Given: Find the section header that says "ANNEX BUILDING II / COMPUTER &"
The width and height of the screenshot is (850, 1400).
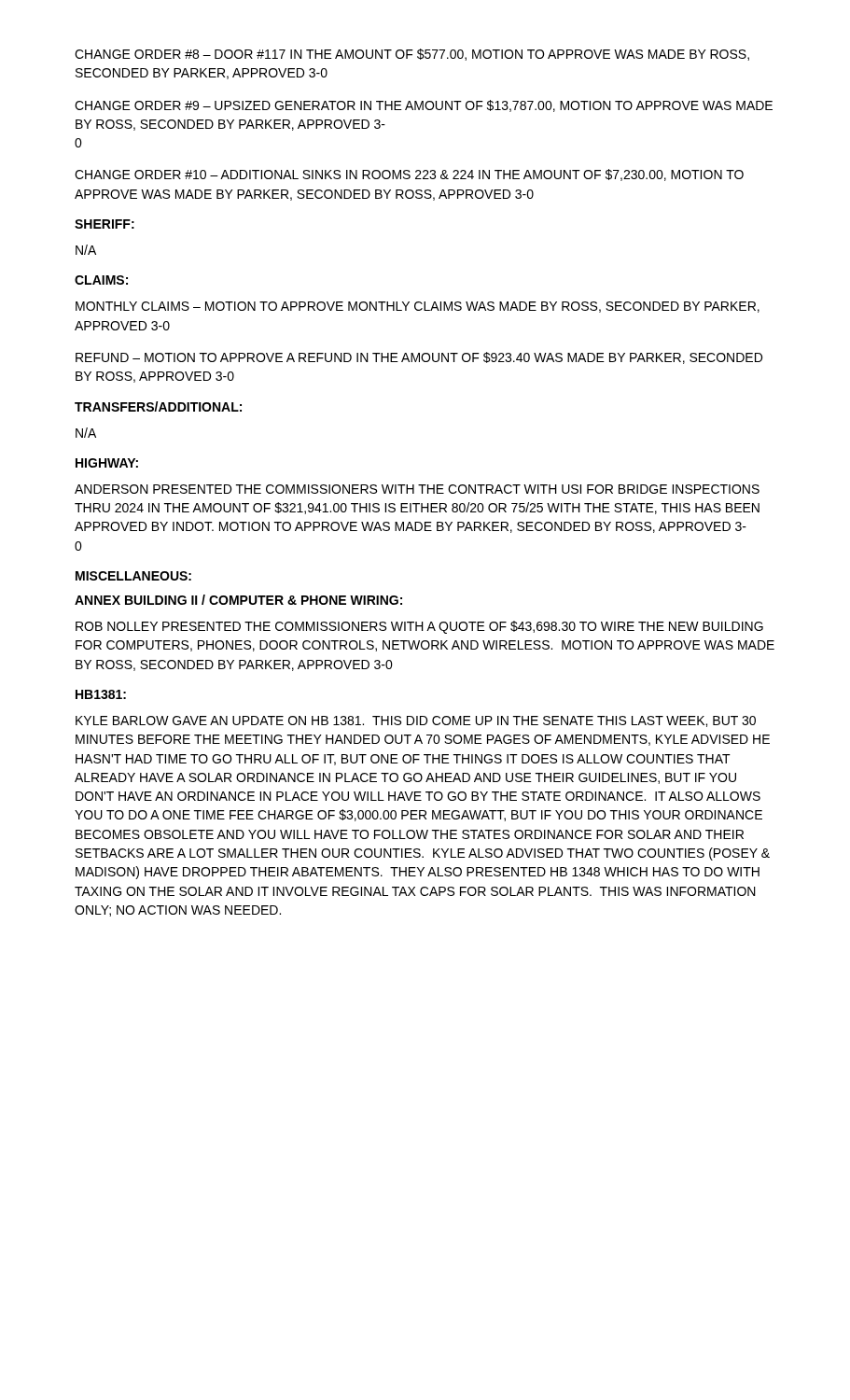Looking at the screenshot, I should 239,600.
